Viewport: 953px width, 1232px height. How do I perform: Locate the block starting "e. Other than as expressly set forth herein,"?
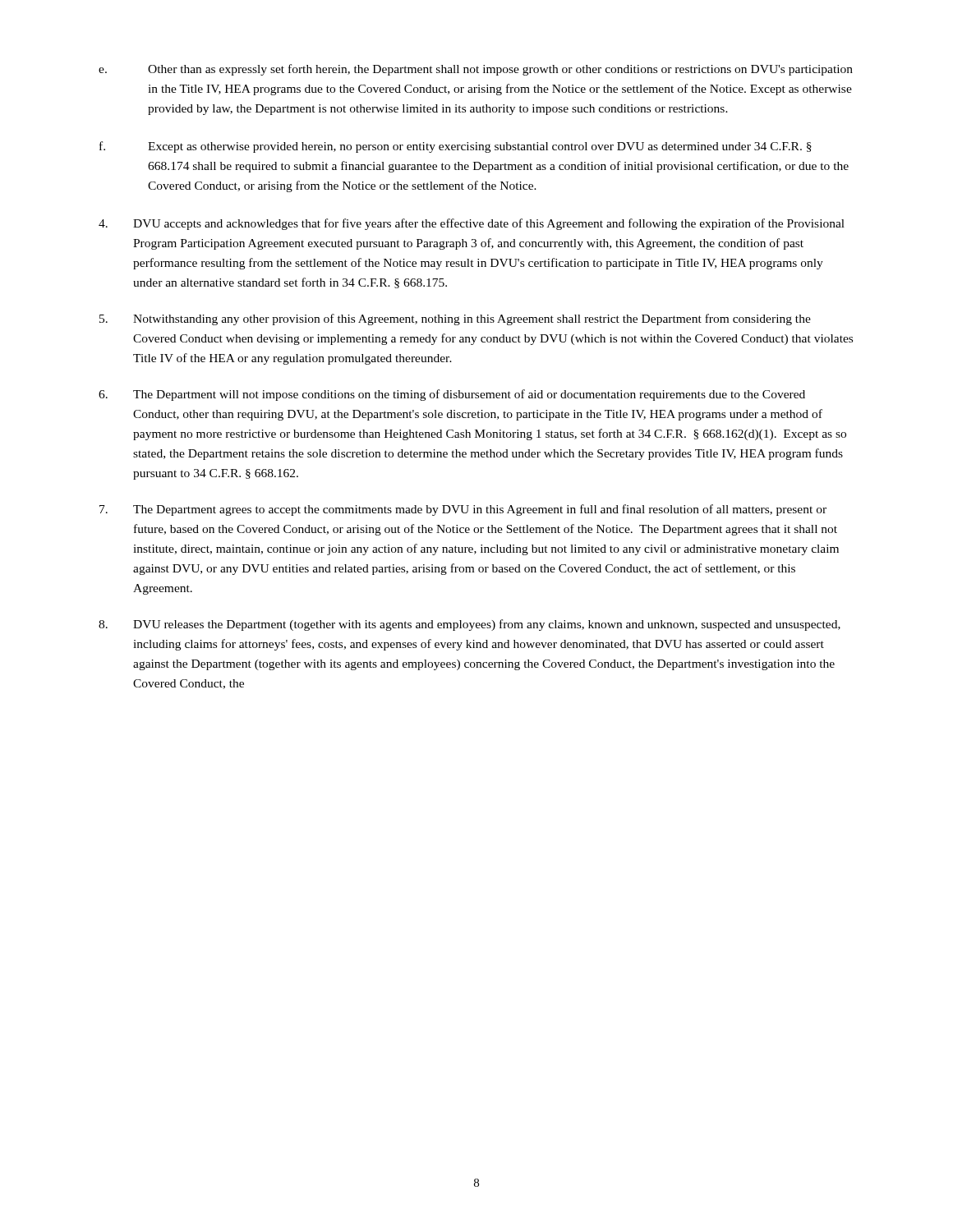tap(476, 89)
